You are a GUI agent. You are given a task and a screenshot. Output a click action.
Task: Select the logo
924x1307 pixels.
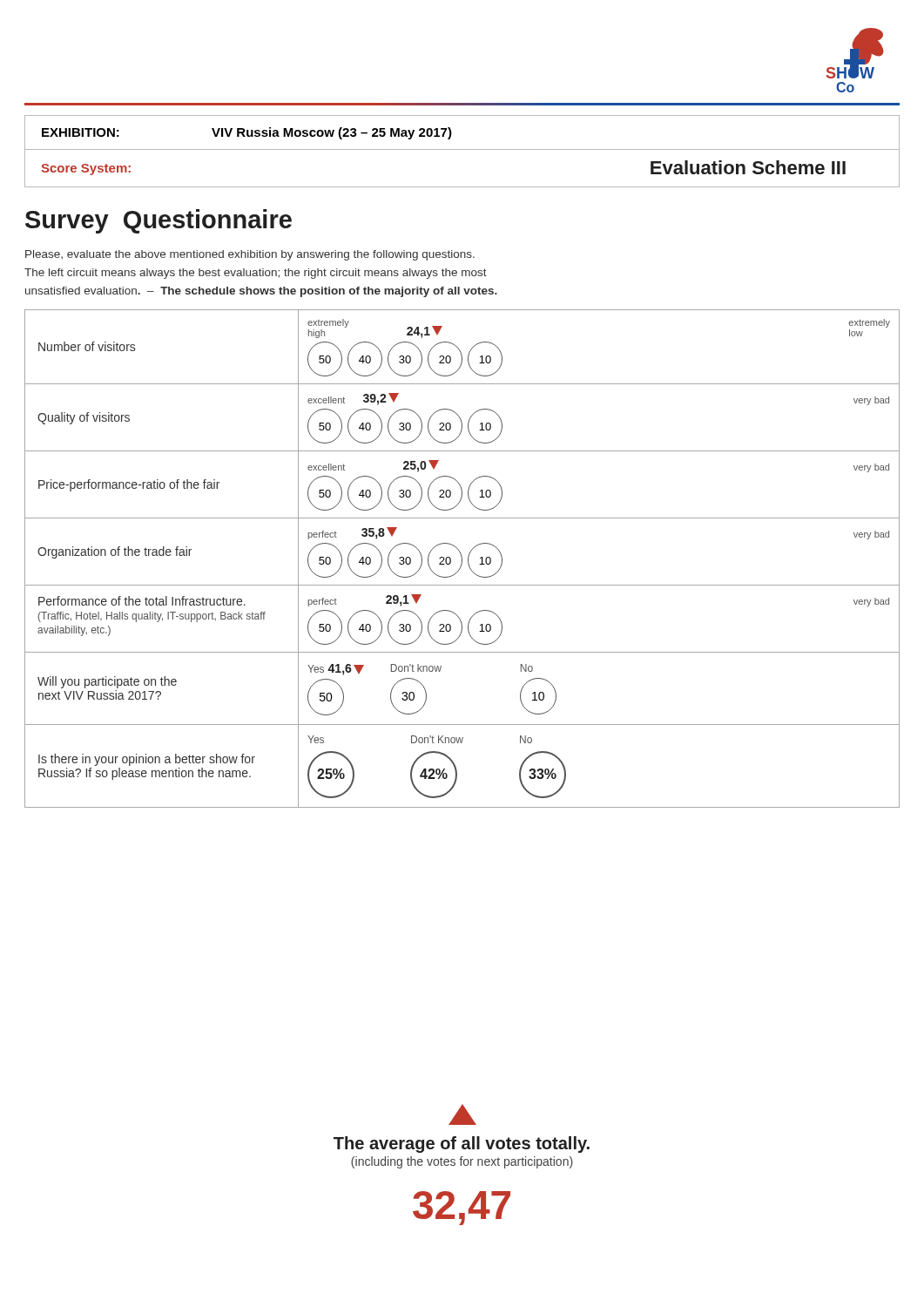[x=850, y=57]
